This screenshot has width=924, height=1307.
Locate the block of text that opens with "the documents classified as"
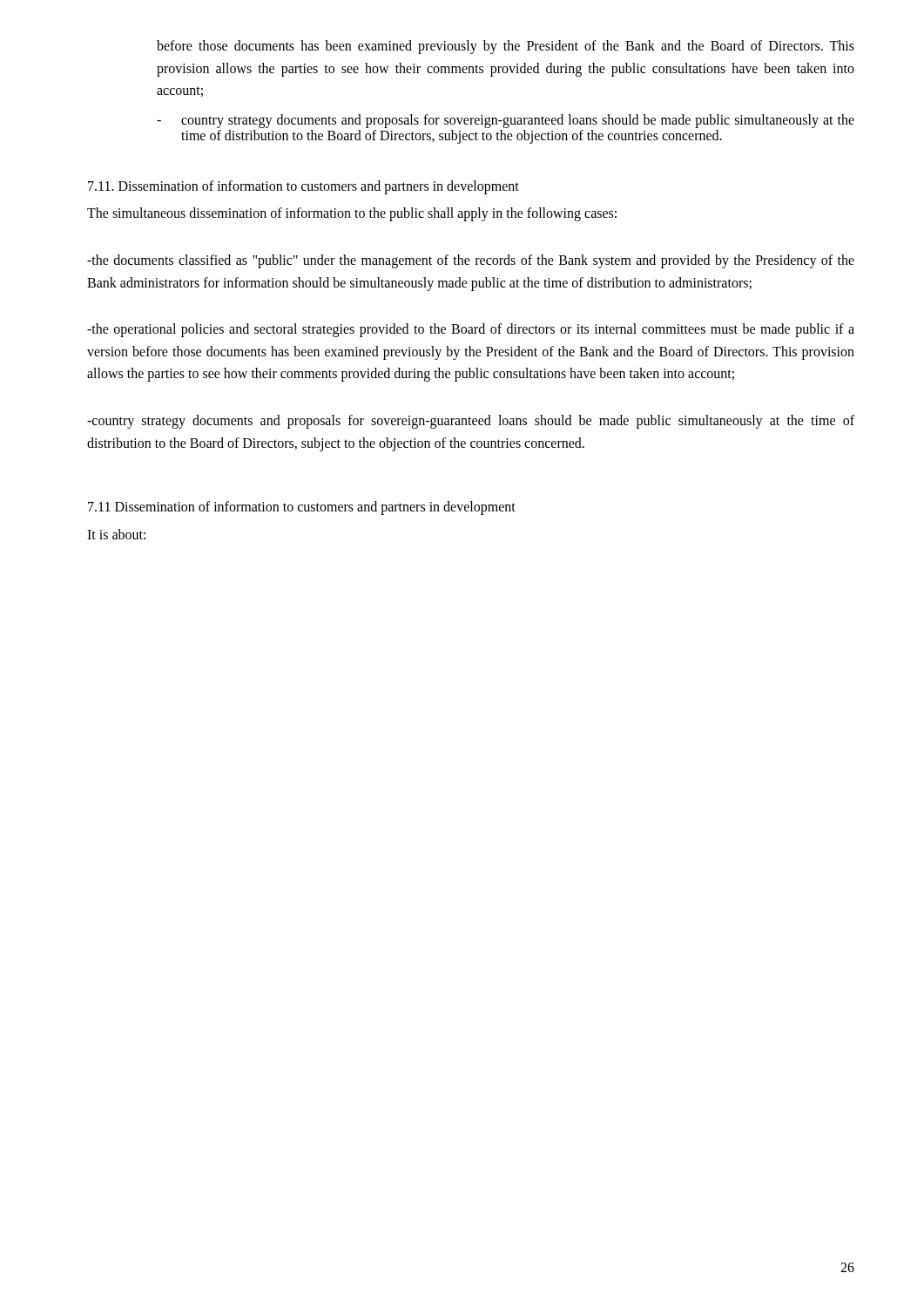pyautogui.click(x=471, y=271)
